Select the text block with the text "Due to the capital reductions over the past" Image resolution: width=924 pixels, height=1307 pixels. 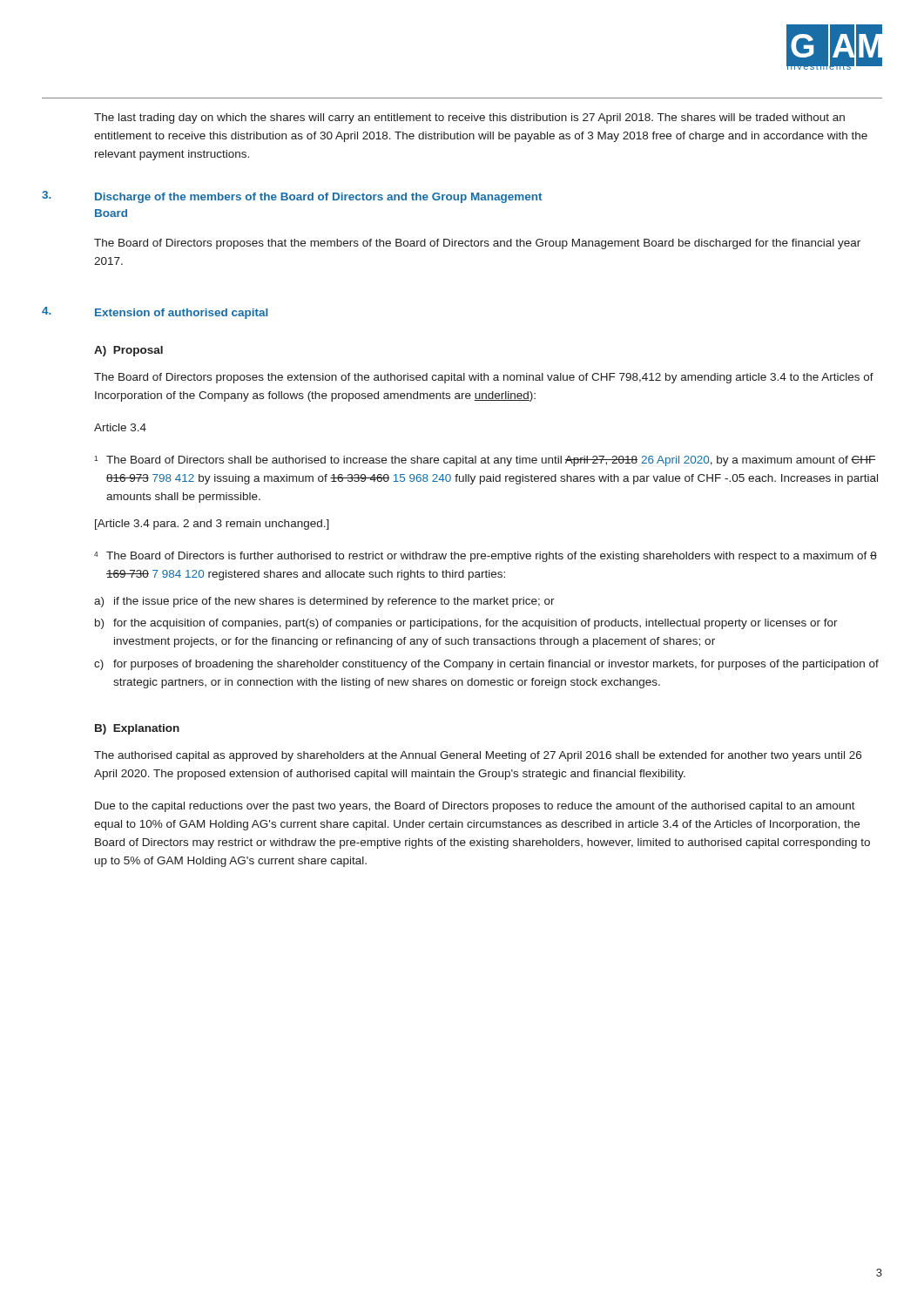[488, 834]
